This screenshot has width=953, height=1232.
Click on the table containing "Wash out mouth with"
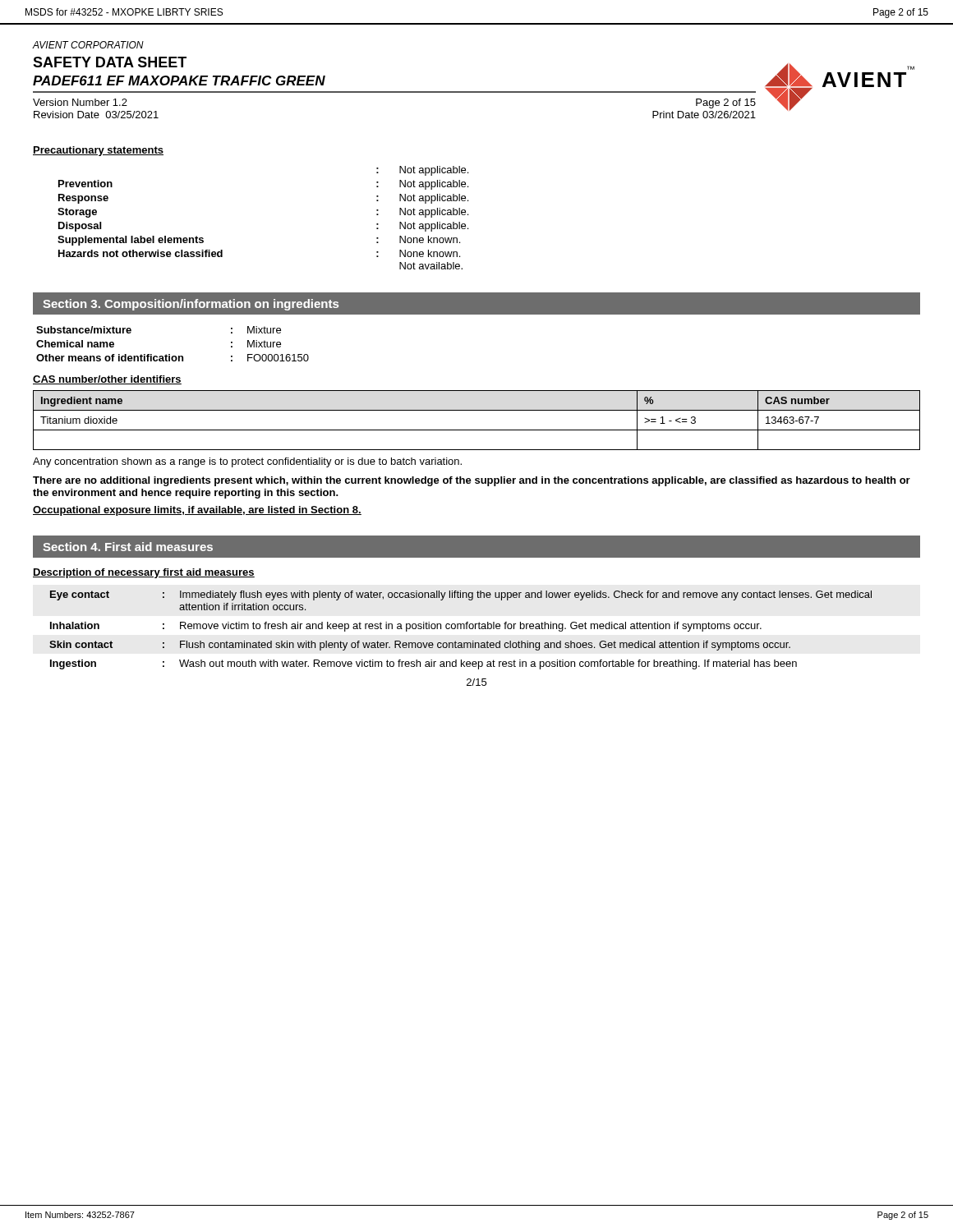[x=476, y=629]
